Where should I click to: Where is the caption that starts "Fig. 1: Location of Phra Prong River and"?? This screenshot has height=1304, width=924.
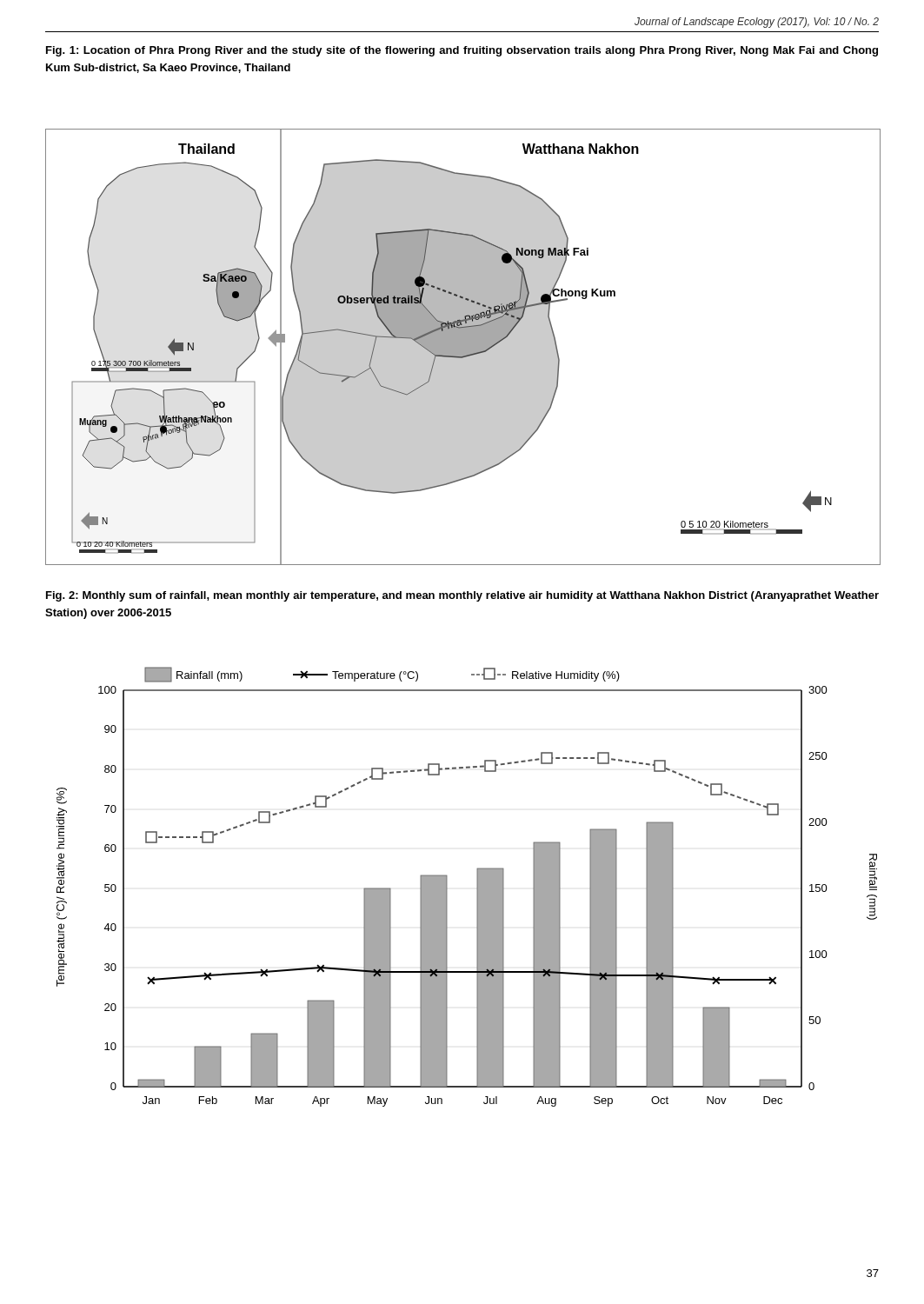click(x=462, y=59)
